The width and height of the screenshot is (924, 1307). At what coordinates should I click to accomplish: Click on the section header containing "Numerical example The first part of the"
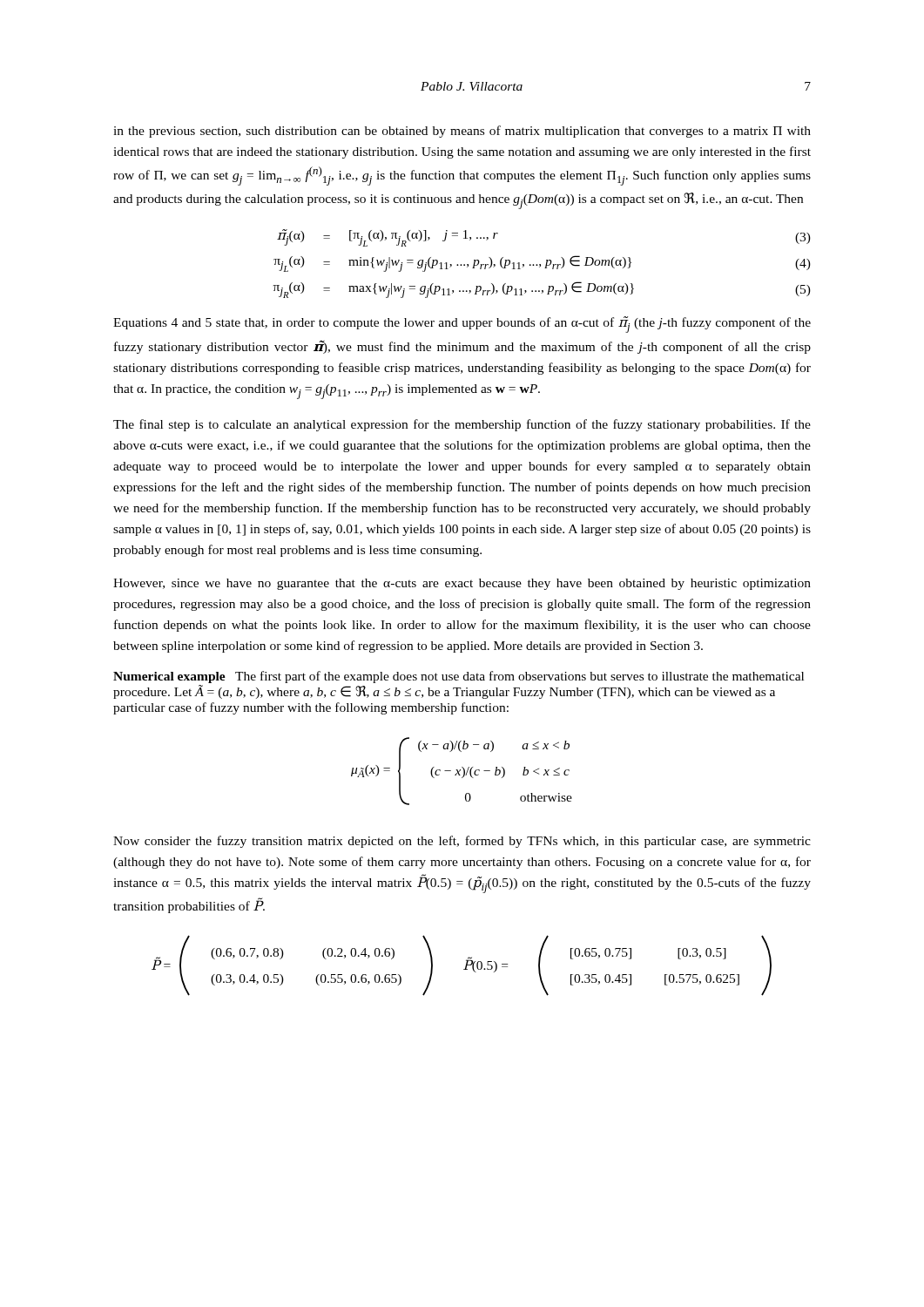459,691
